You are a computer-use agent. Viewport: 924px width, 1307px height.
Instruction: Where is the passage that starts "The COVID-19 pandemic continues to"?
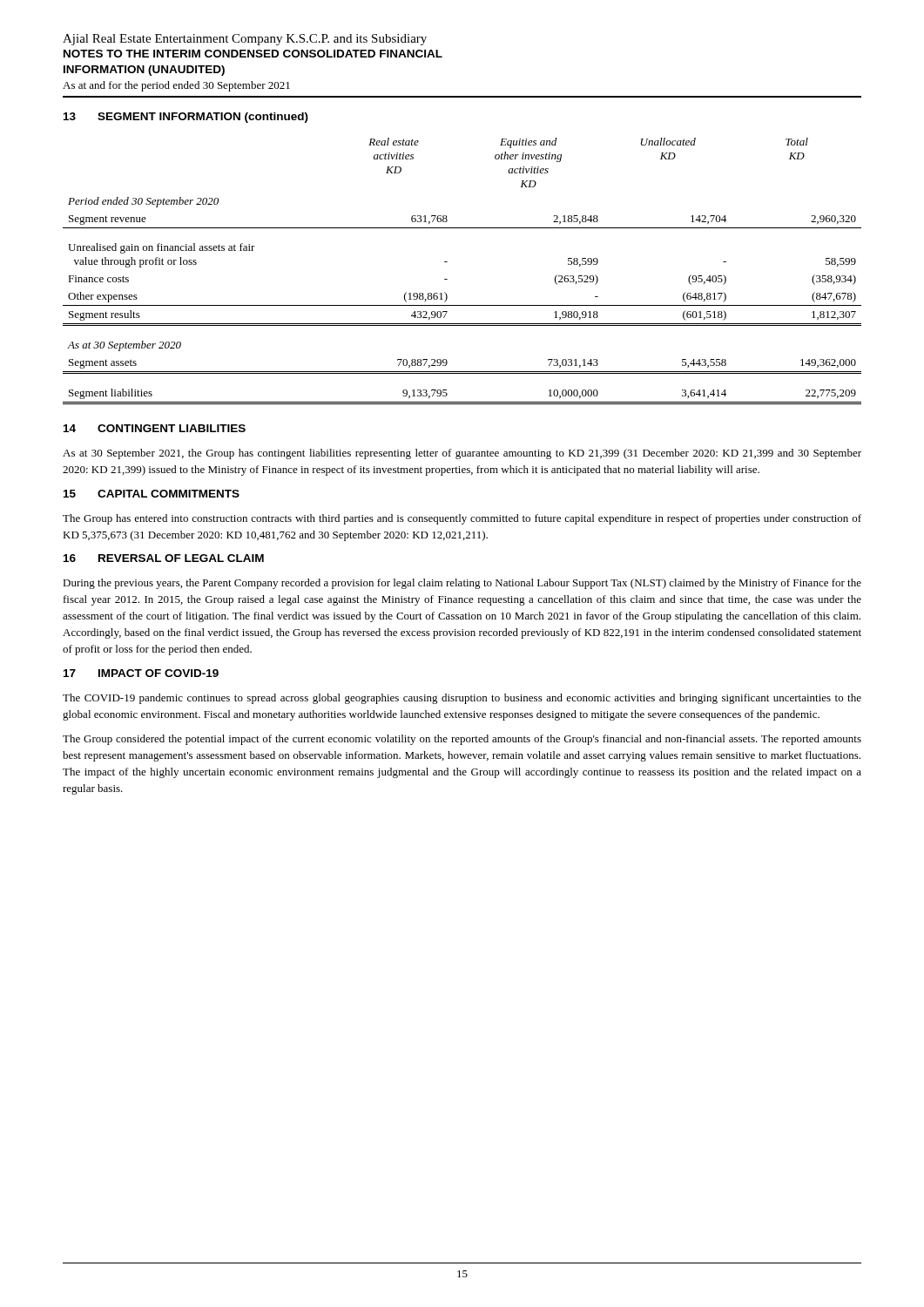click(462, 705)
